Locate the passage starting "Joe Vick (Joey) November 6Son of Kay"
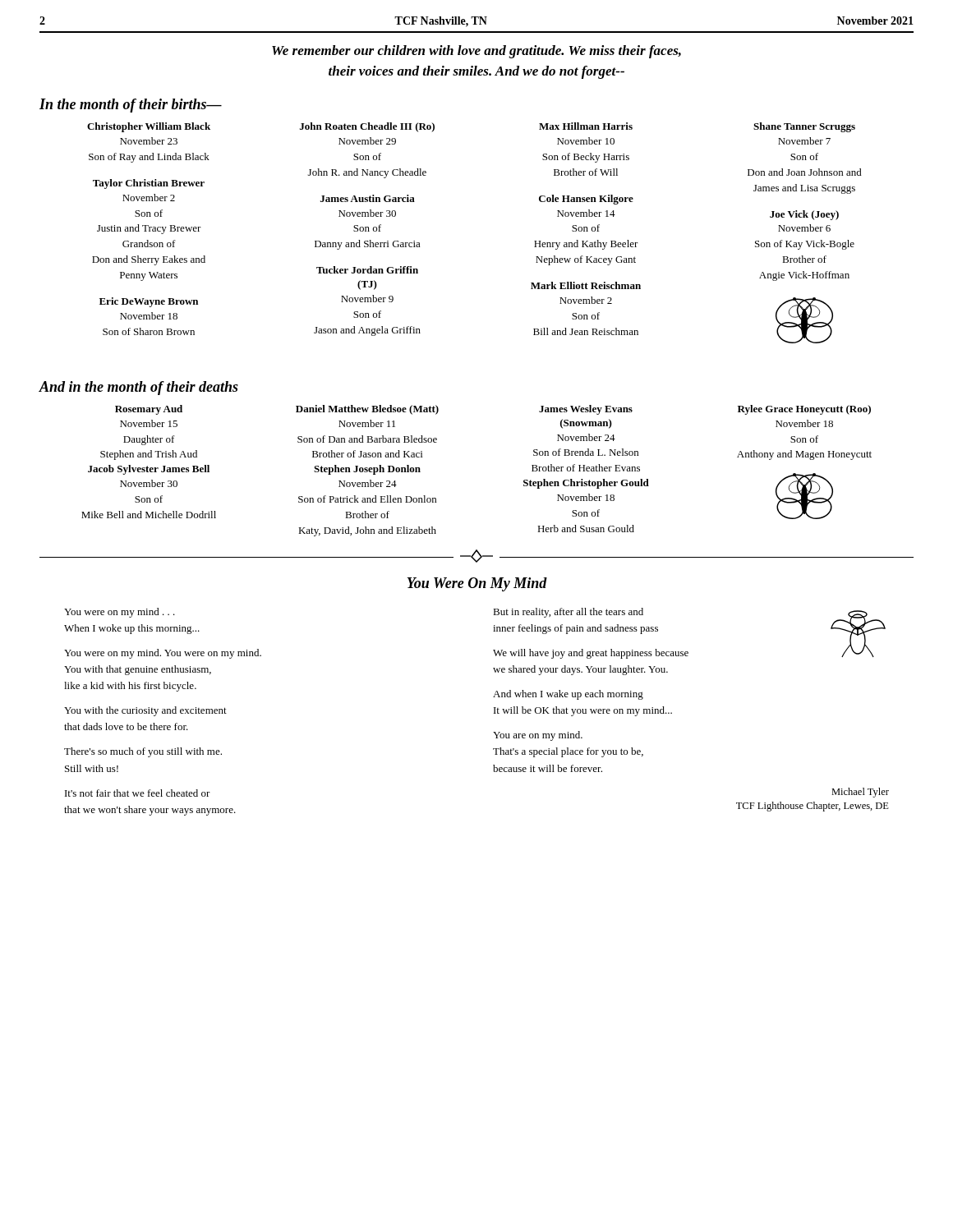 804,245
